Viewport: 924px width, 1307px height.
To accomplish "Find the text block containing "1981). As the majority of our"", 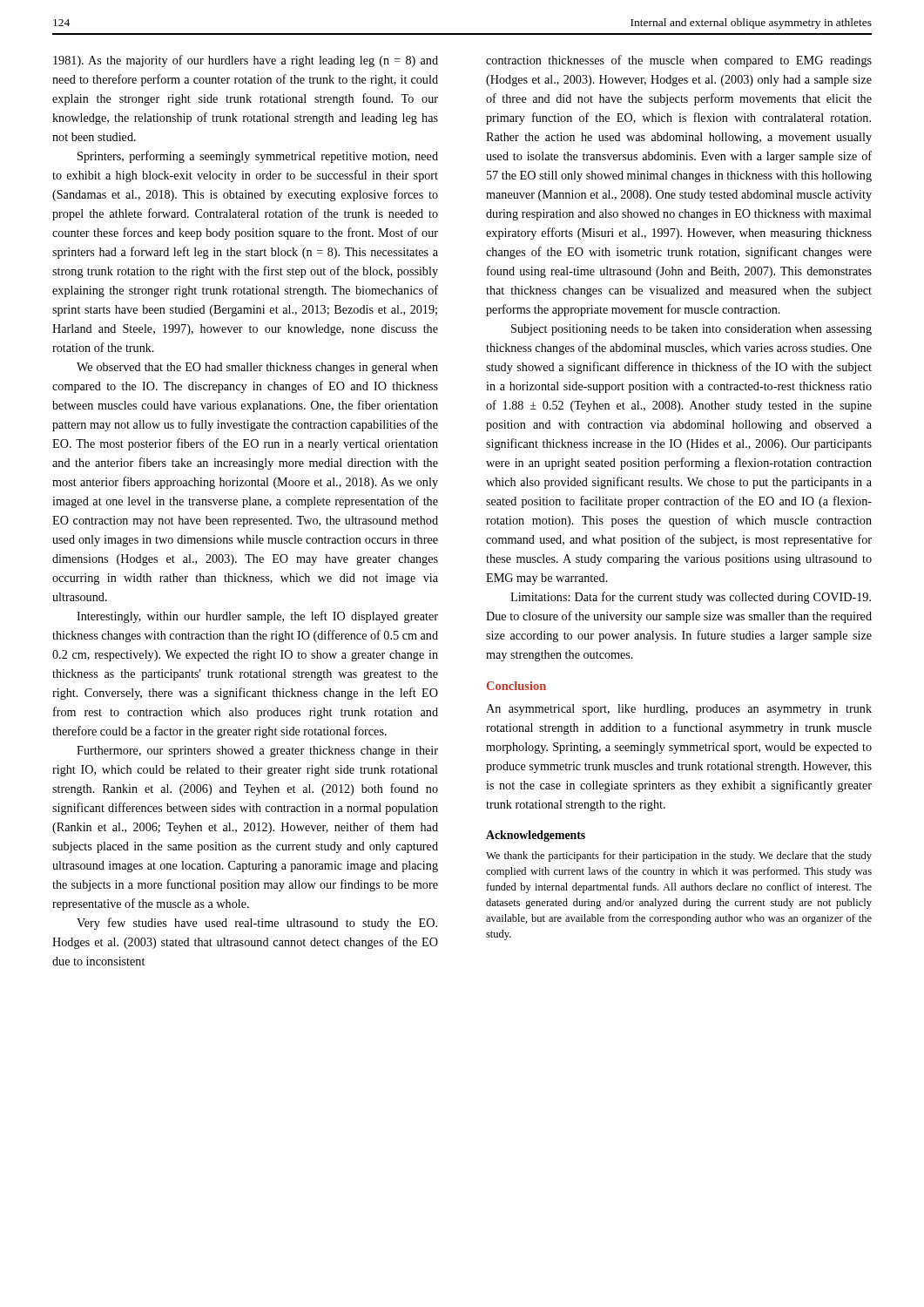I will 245,511.
